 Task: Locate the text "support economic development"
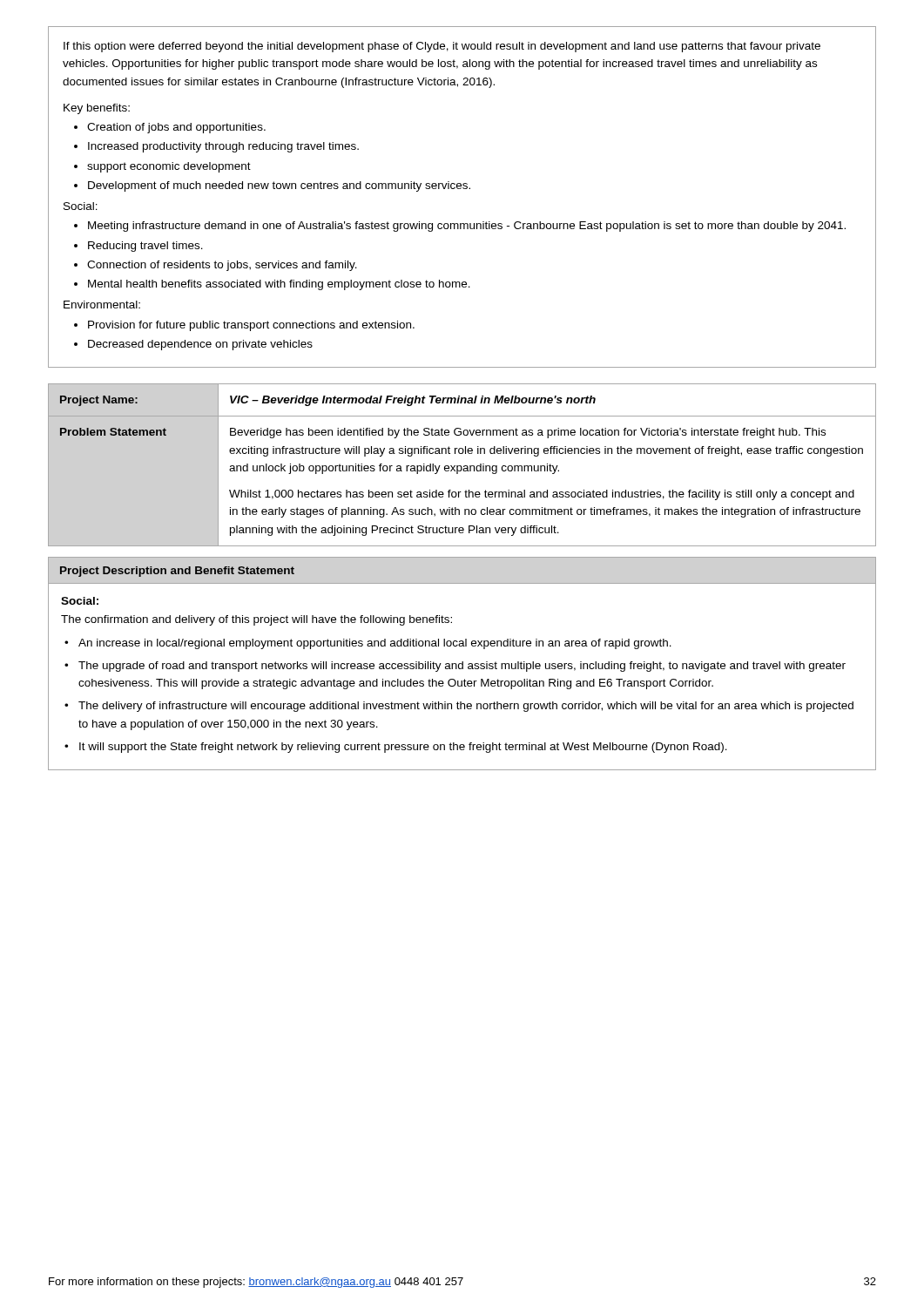(x=169, y=166)
